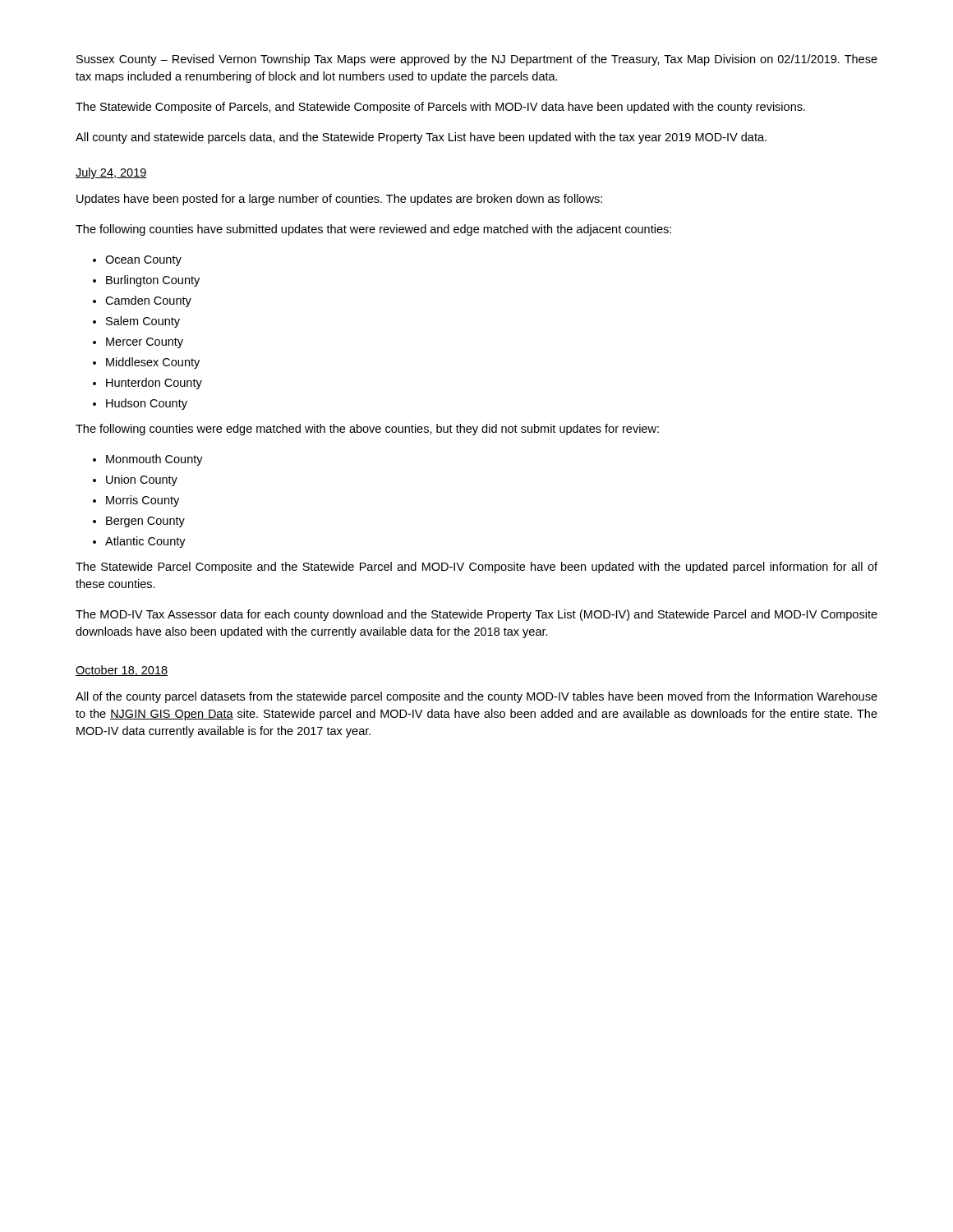
Task: Locate the block of text that opens with "The following counties were edge"
Action: pyautogui.click(x=368, y=429)
